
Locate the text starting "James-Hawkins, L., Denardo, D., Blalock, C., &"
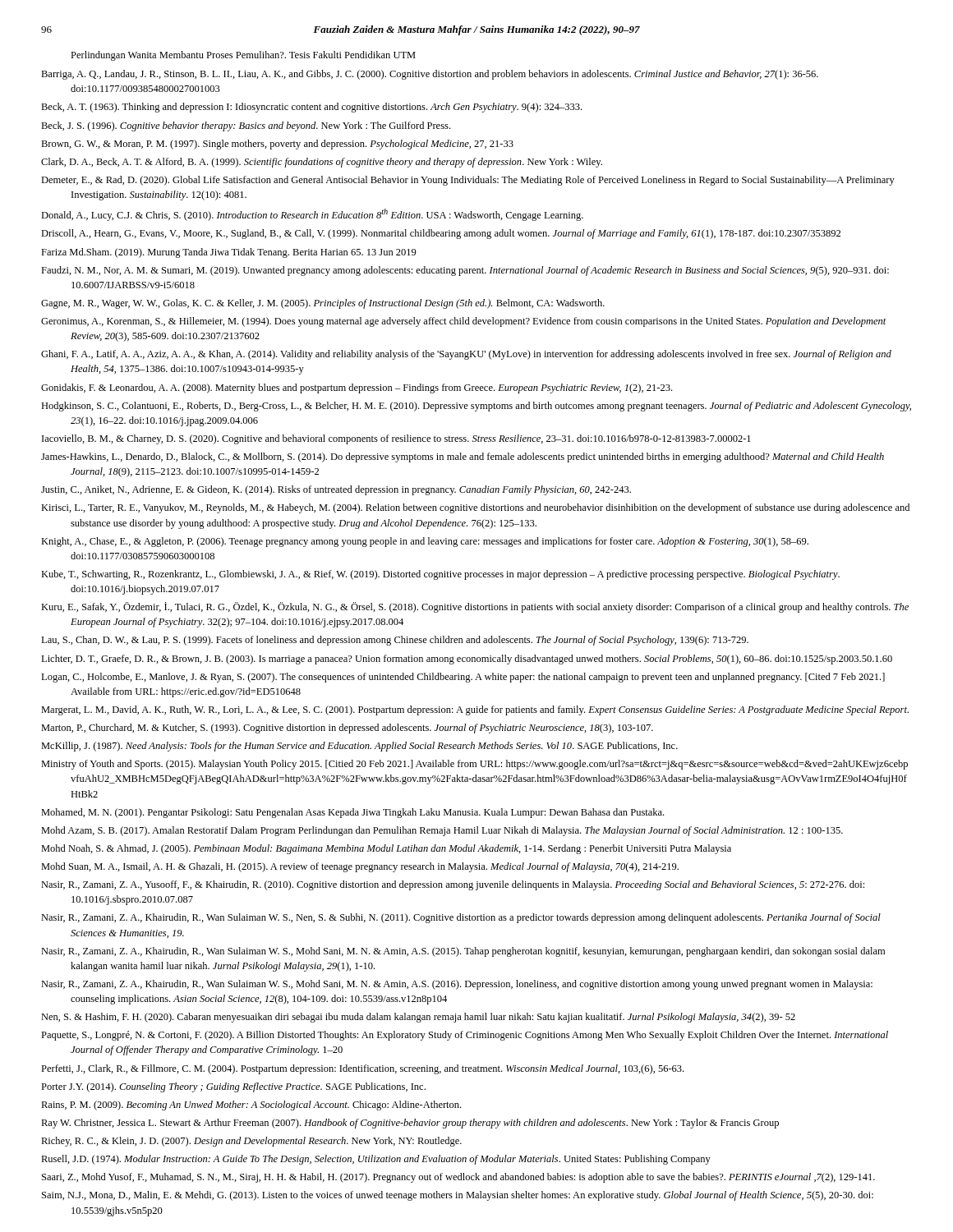click(463, 464)
